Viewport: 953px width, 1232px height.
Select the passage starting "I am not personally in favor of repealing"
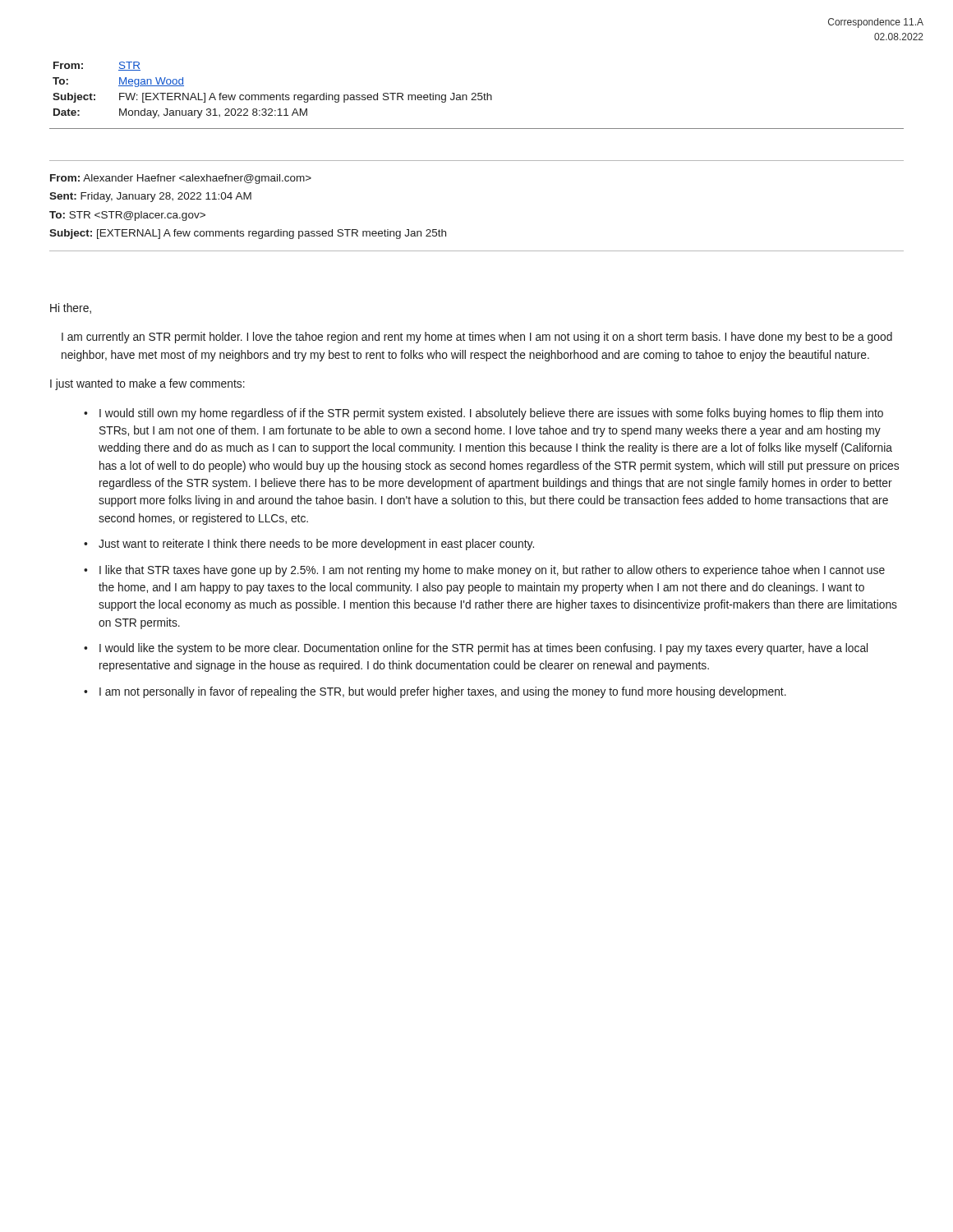pos(443,692)
